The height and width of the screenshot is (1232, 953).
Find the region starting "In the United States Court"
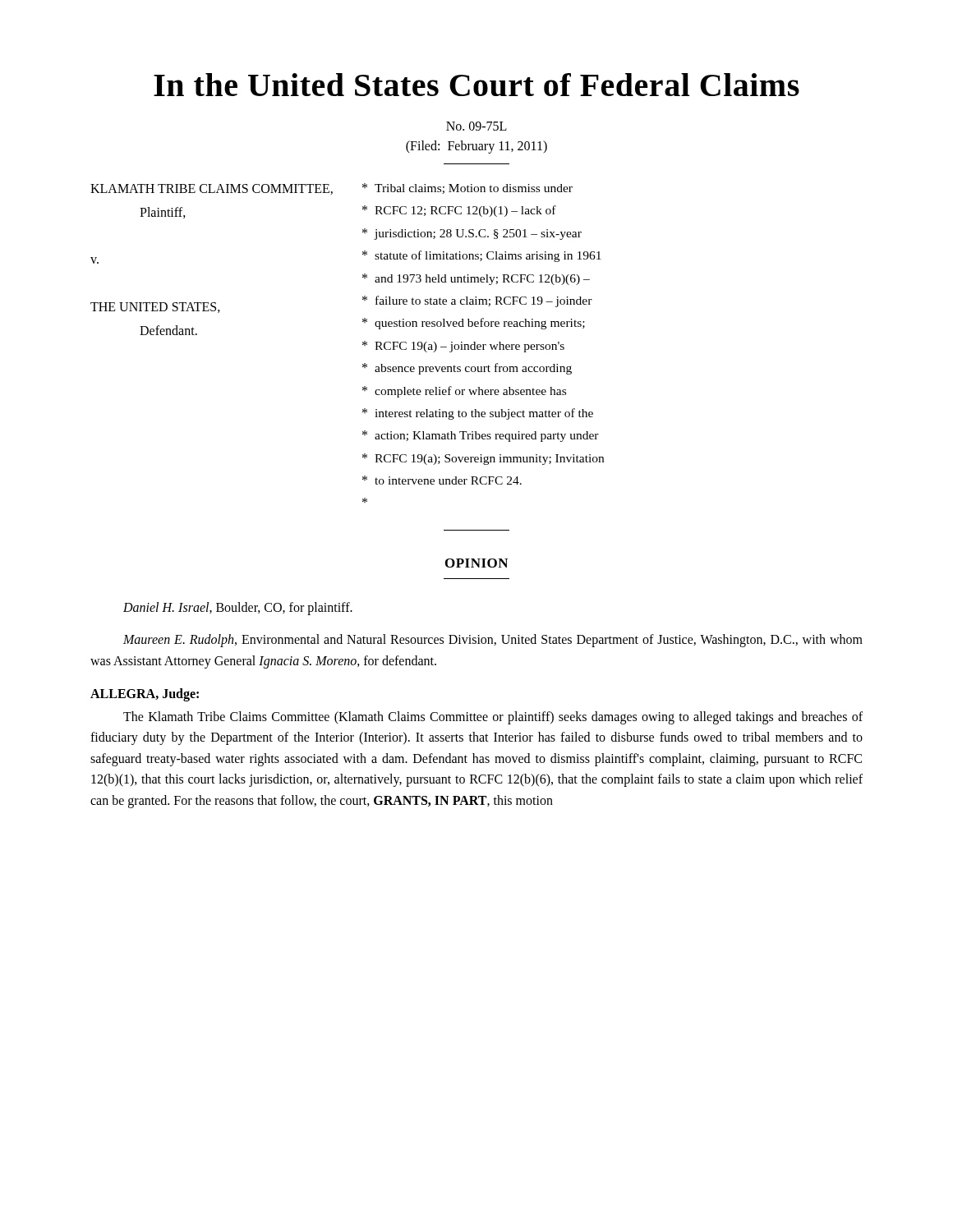point(476,85)
